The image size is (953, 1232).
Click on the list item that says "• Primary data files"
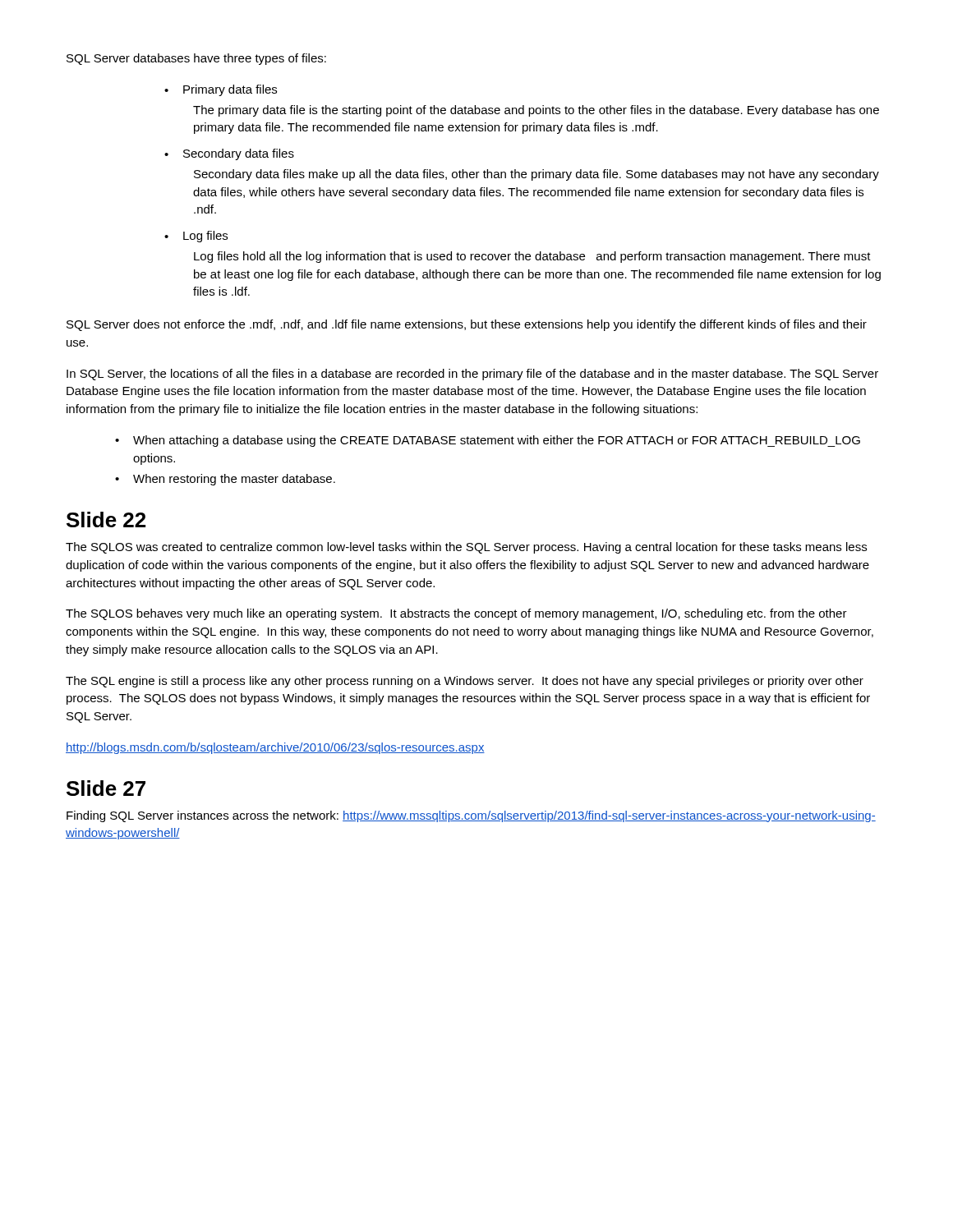(x=221, y=90)
